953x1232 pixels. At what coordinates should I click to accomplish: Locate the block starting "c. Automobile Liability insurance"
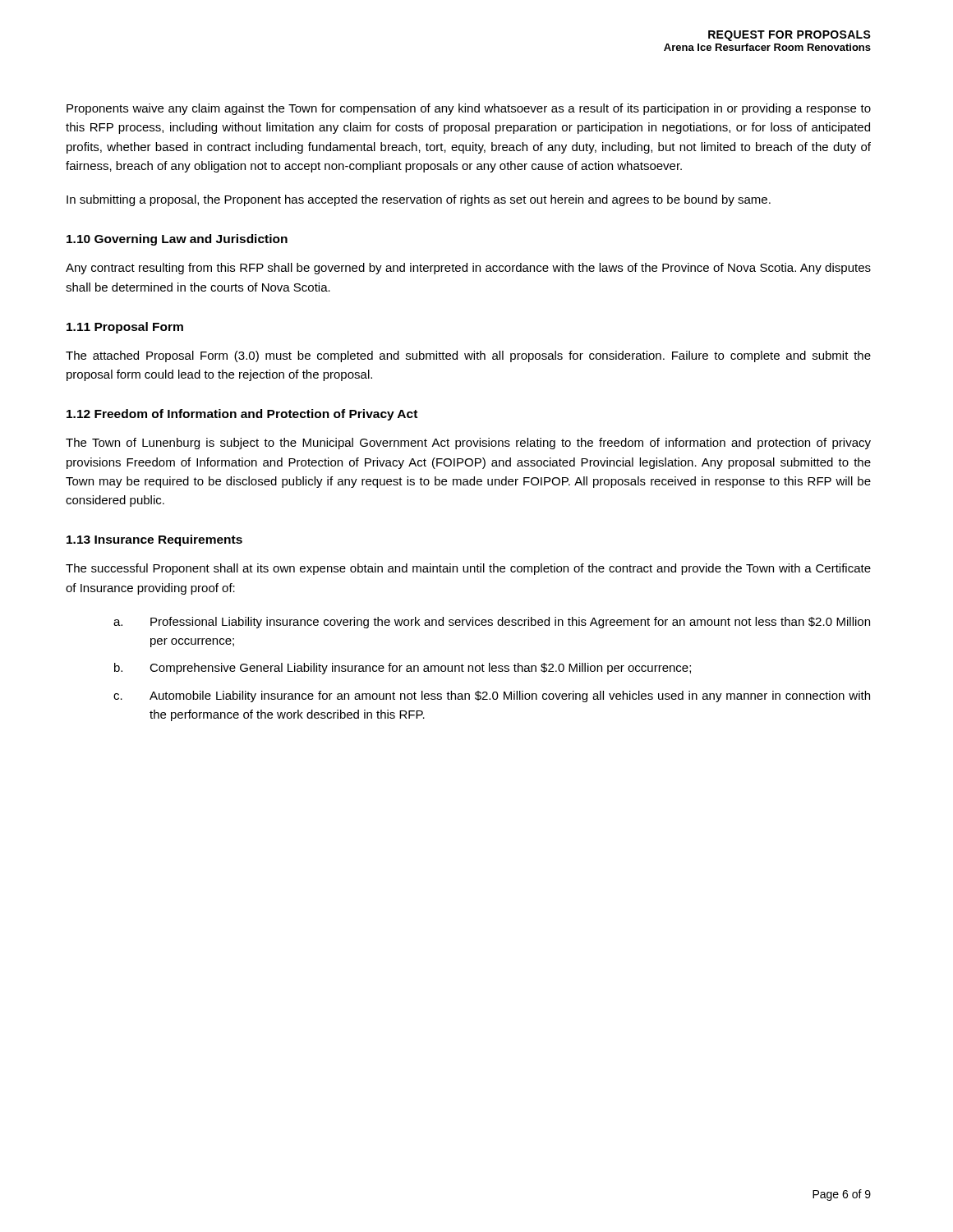coord(468,704)
